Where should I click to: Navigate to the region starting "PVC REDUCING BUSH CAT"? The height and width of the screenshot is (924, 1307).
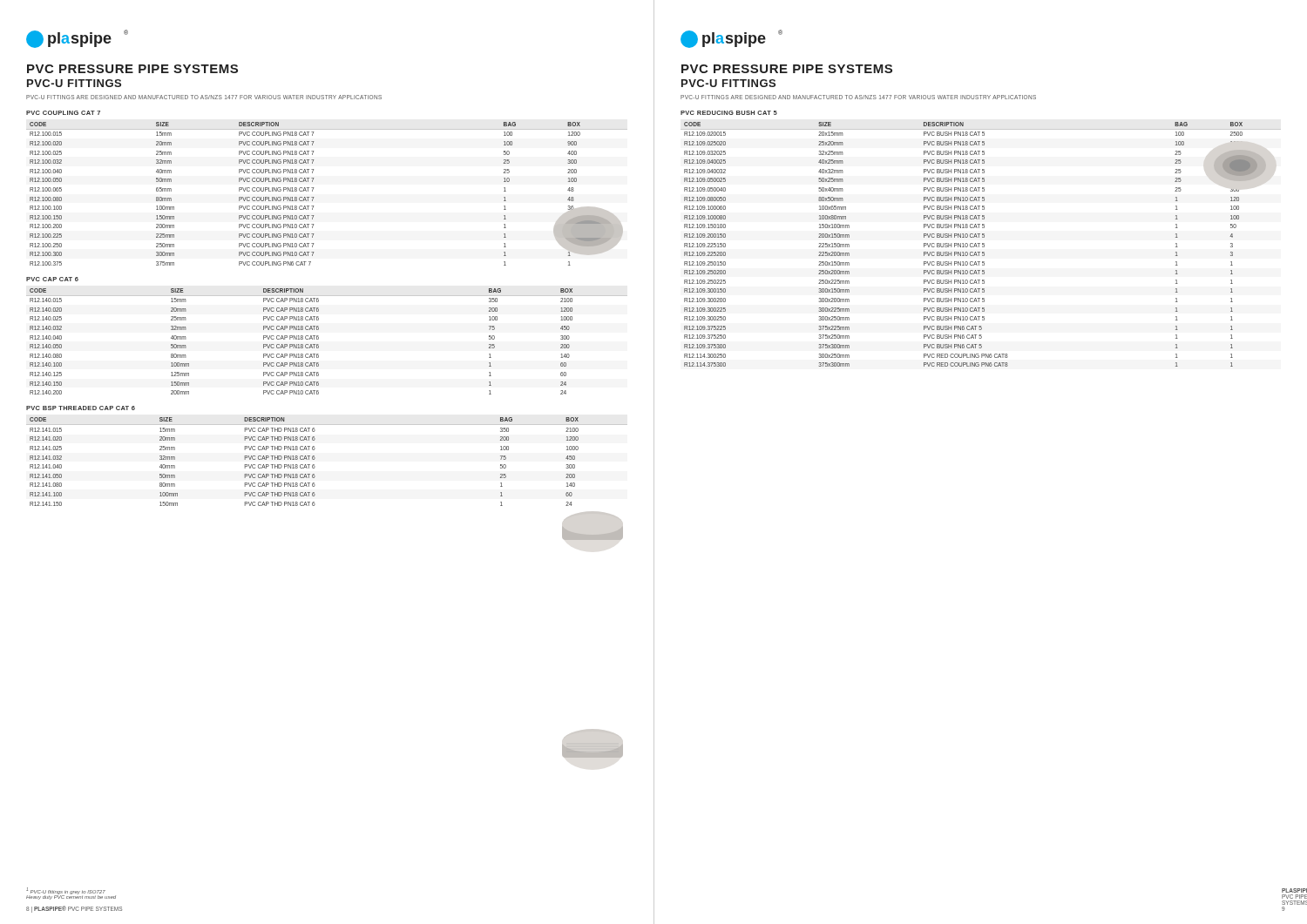tap(729, 112)
